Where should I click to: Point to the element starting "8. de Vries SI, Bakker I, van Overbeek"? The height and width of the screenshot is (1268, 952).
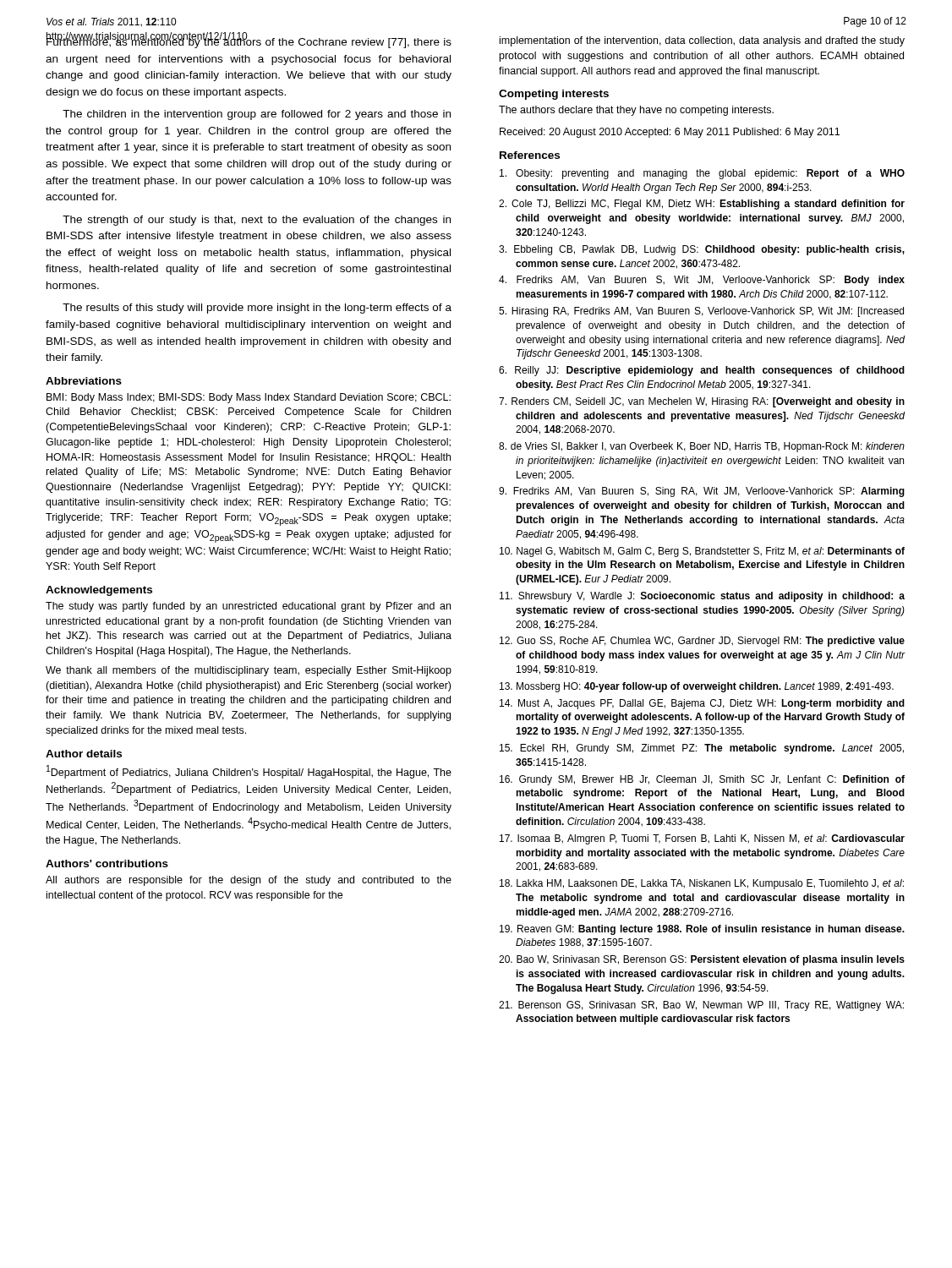tap(702, 461)
